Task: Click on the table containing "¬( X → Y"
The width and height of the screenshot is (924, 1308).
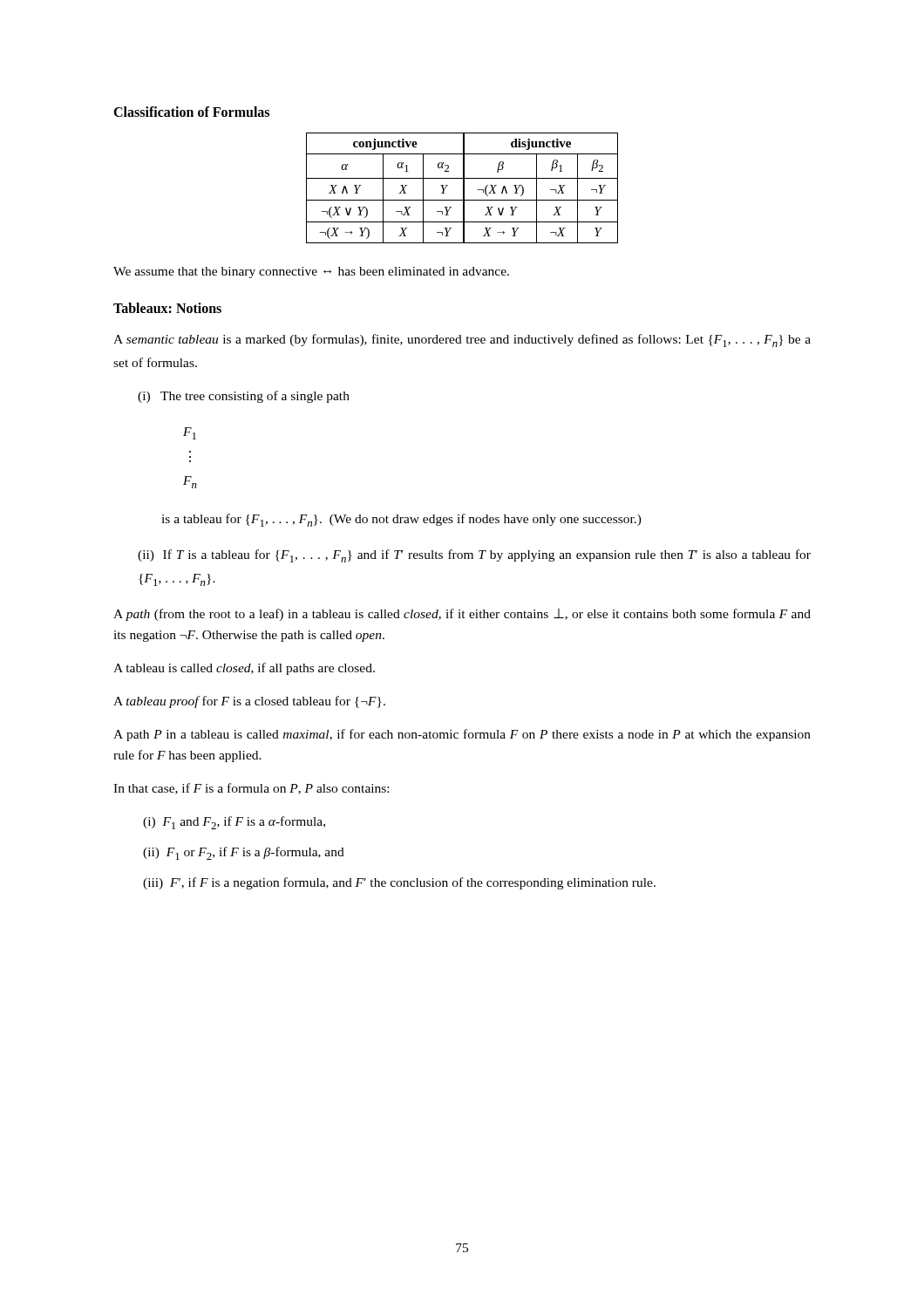Action: coord(462,188)
